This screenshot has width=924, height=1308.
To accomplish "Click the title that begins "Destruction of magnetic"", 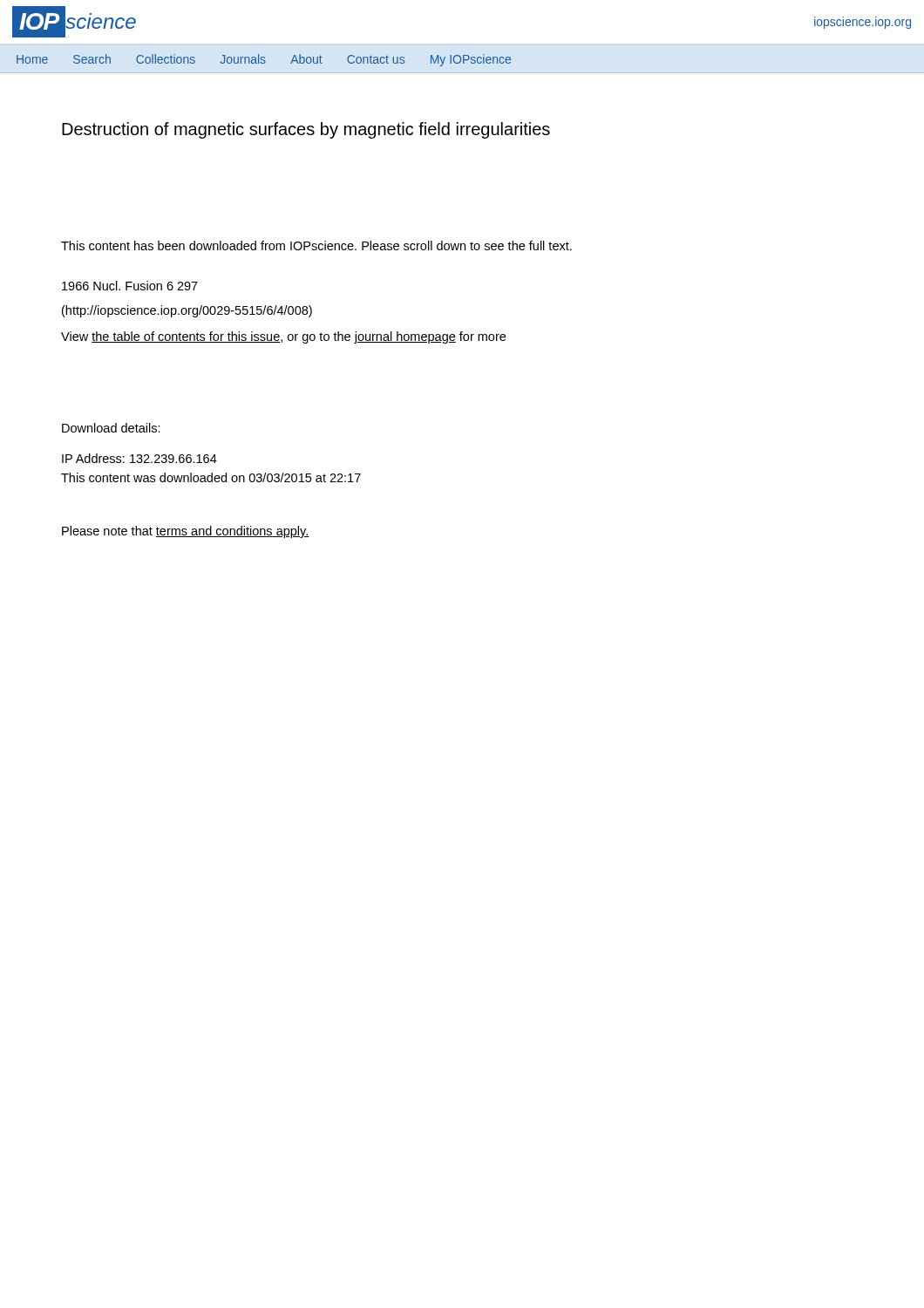I will point(306,129).
